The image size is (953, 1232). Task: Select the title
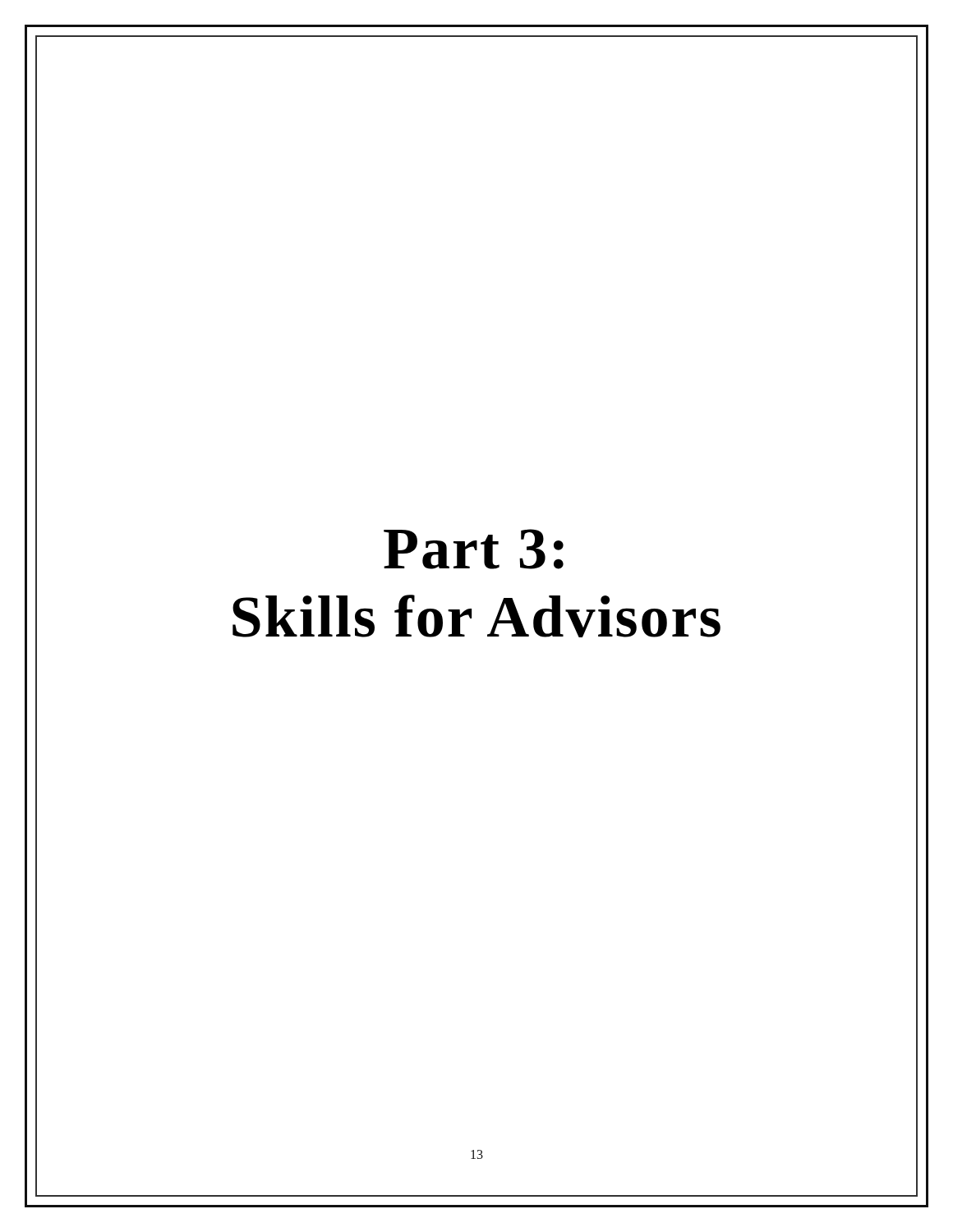pos(476,583)
